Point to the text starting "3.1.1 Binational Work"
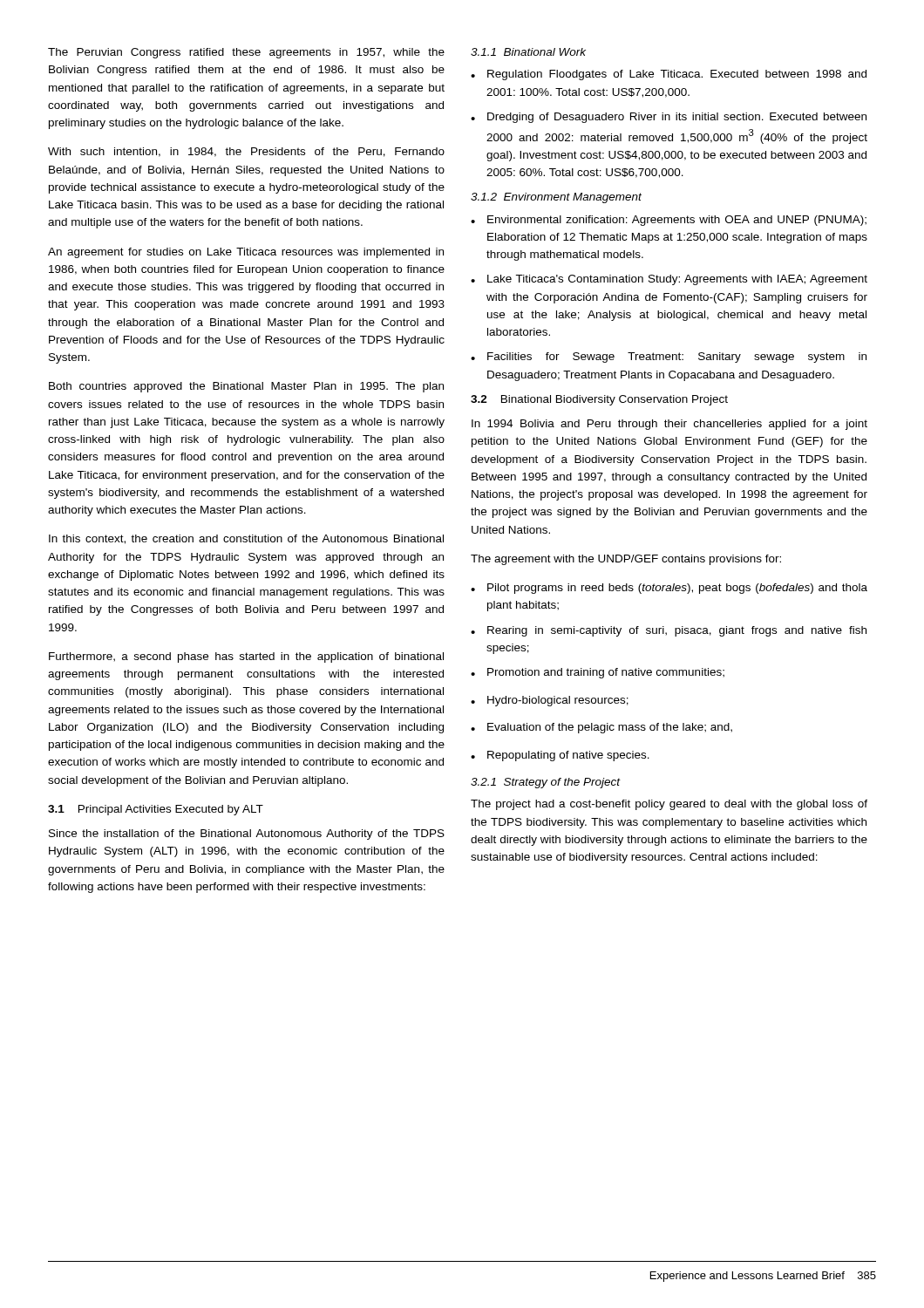Image resolution: width=924 pixels, height=1308 pixels. click(528, 52)
